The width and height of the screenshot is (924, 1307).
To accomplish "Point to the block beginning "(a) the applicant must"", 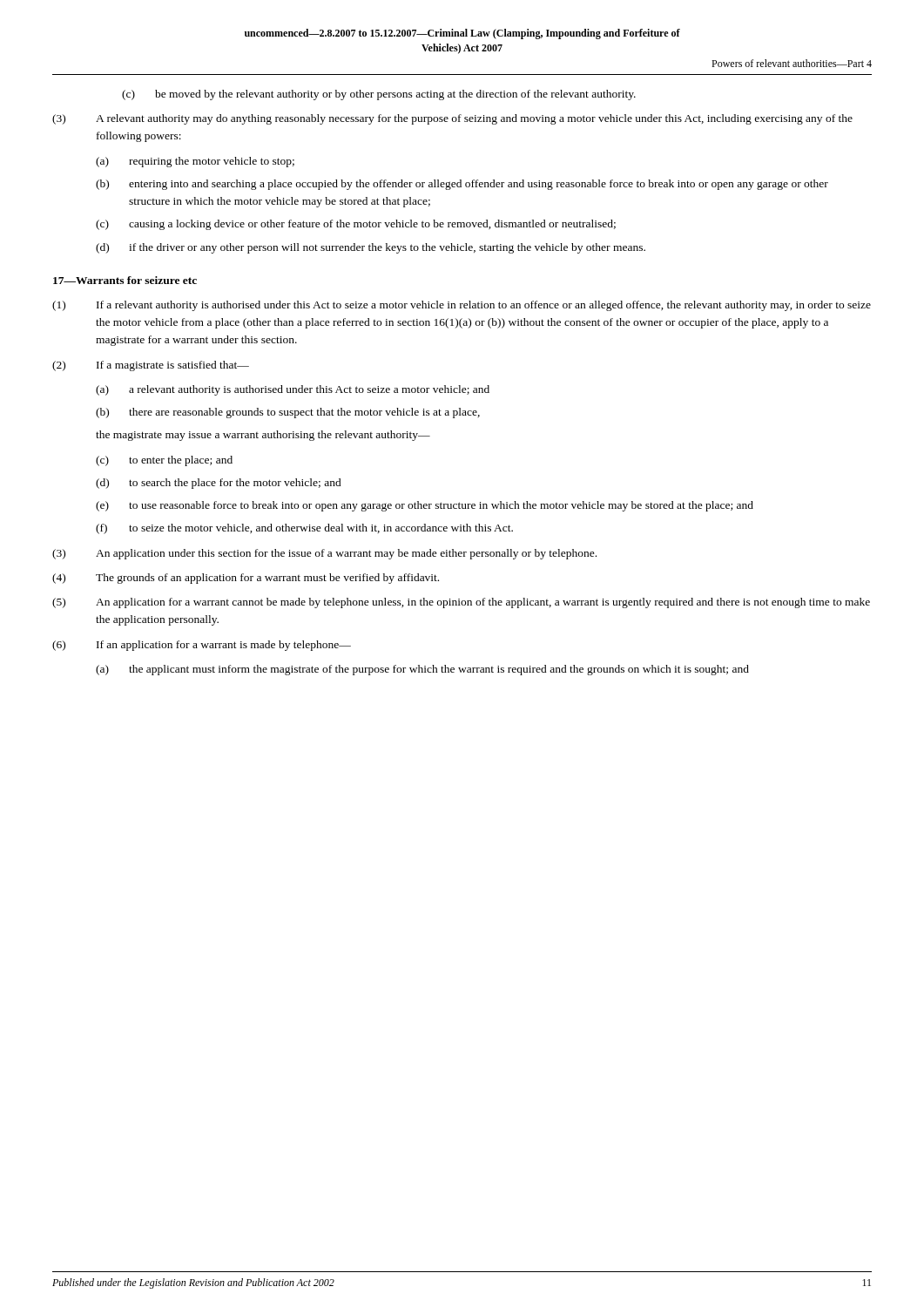I will coord(422,669).
